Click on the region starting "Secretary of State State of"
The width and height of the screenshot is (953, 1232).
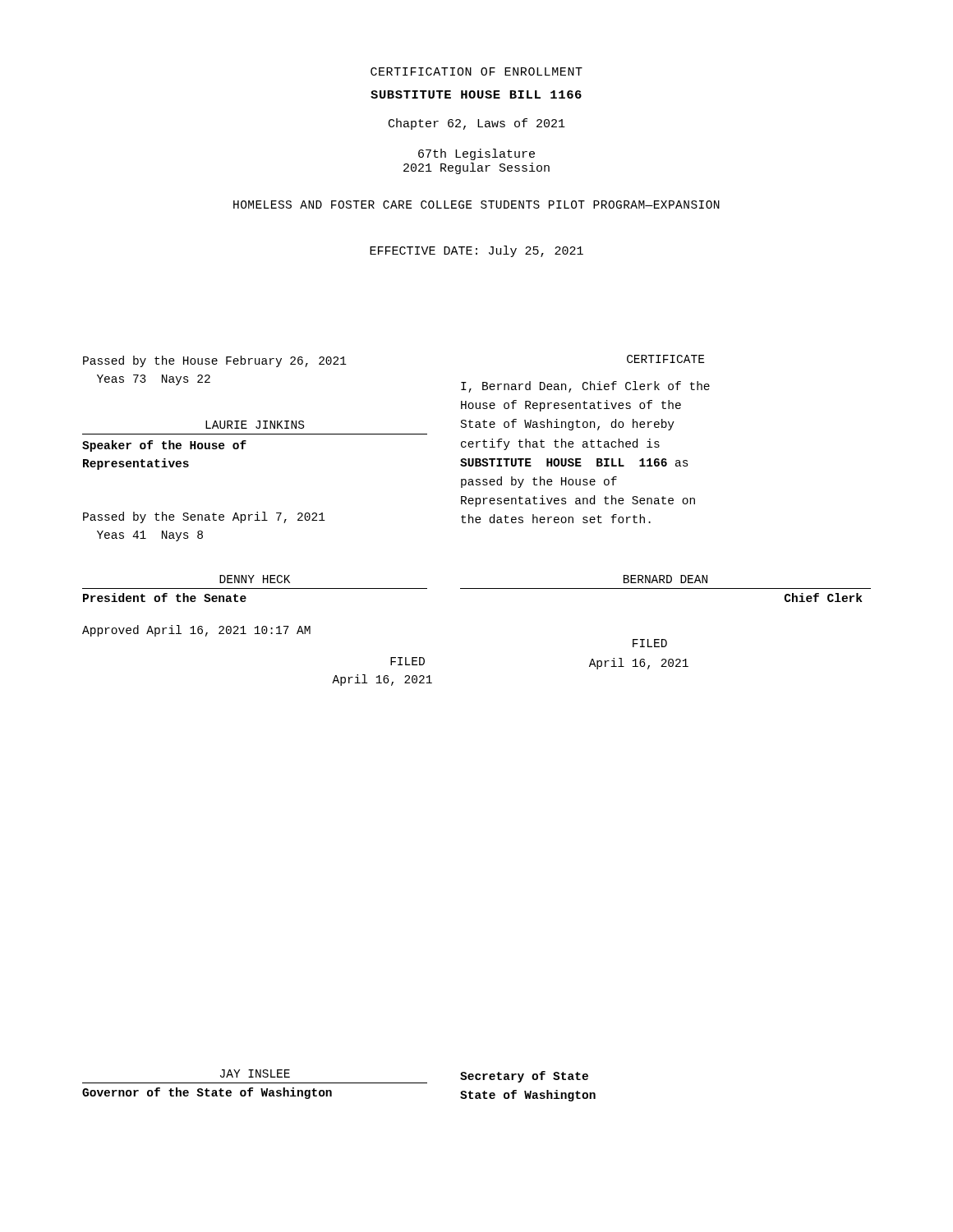click(x=528, y=1086)
